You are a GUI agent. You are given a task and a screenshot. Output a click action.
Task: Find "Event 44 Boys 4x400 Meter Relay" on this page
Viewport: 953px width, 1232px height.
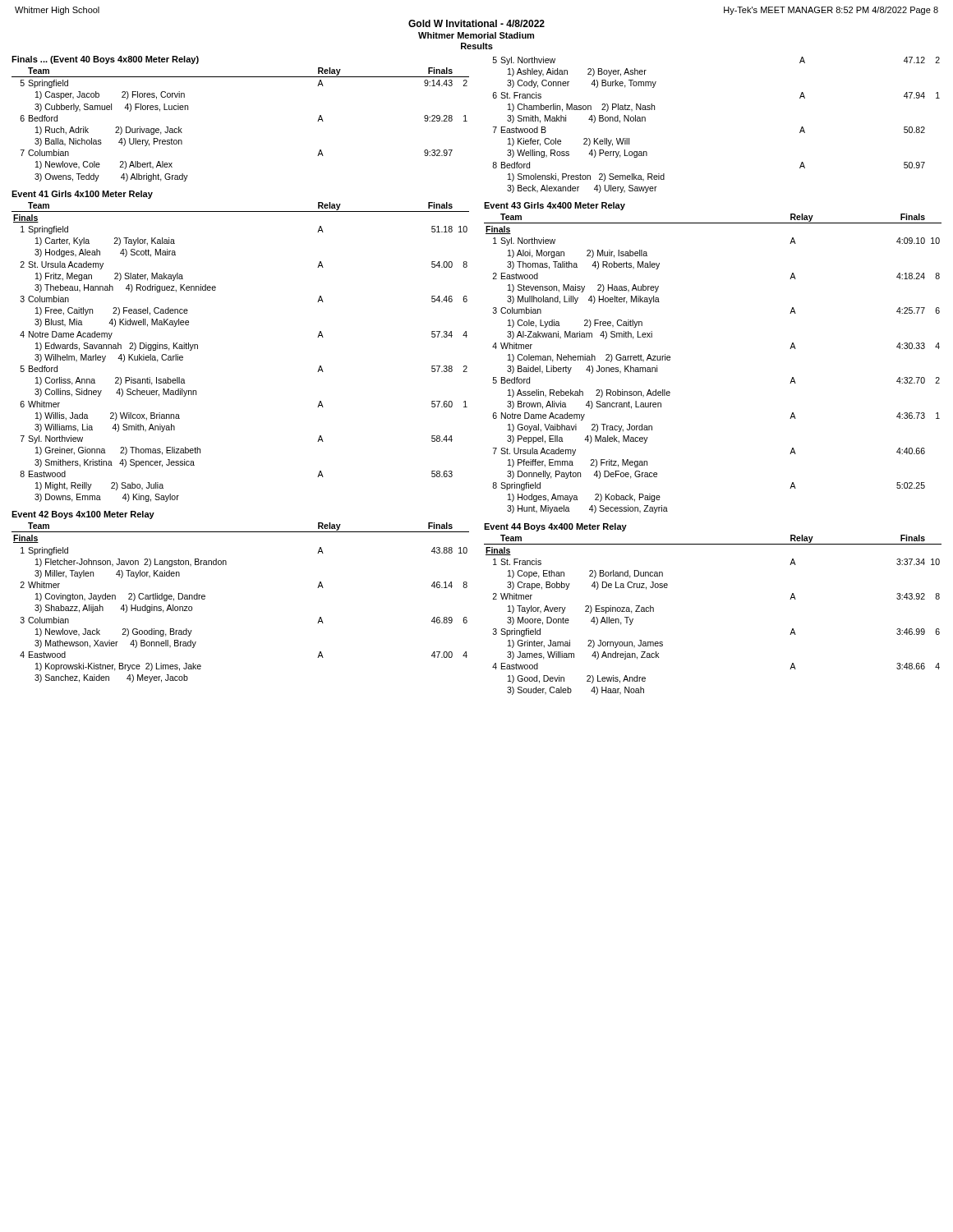tap(555, 526)
